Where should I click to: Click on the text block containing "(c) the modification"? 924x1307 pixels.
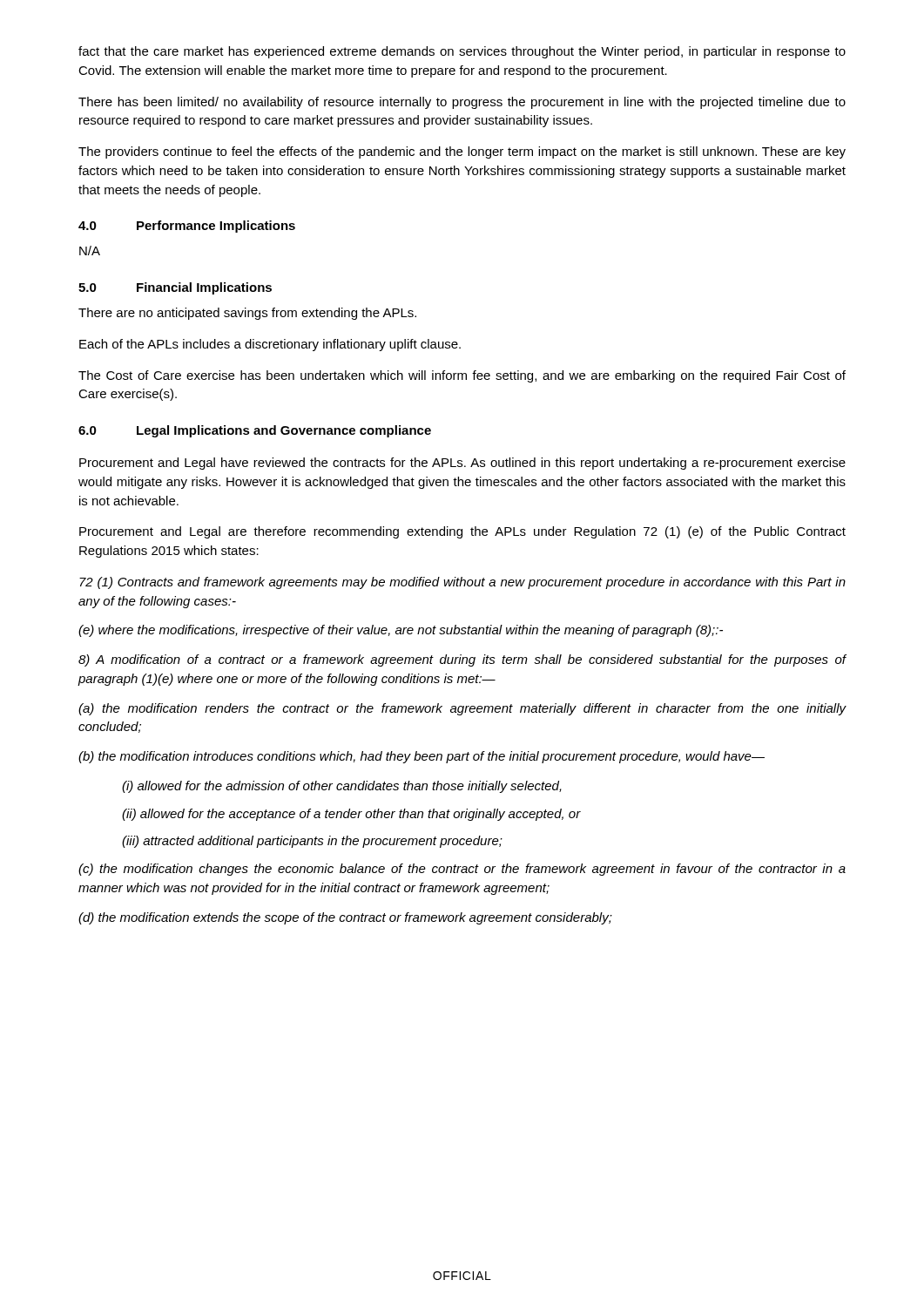click(462, 878)
